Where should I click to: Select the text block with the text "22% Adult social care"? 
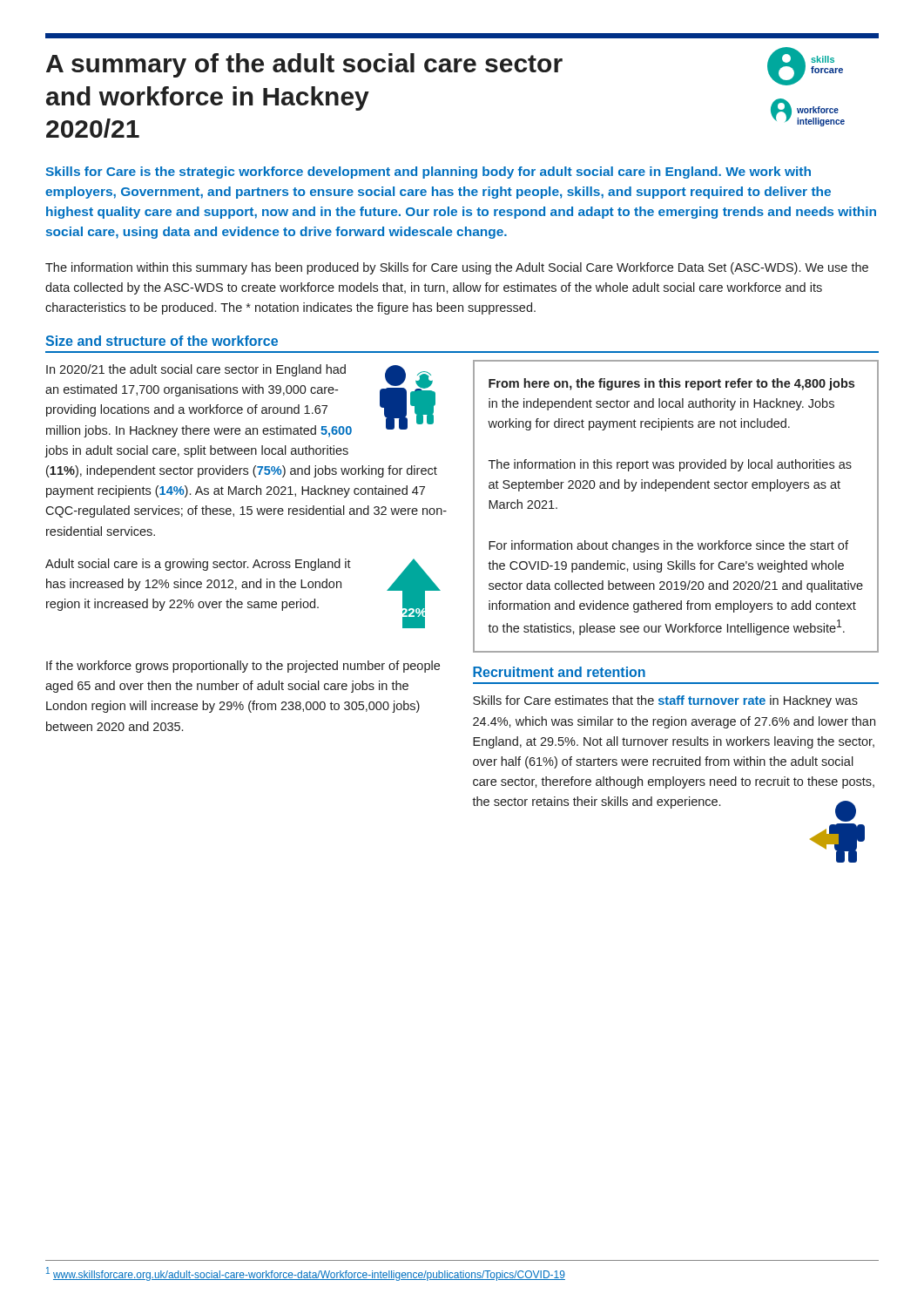(248, 596)
